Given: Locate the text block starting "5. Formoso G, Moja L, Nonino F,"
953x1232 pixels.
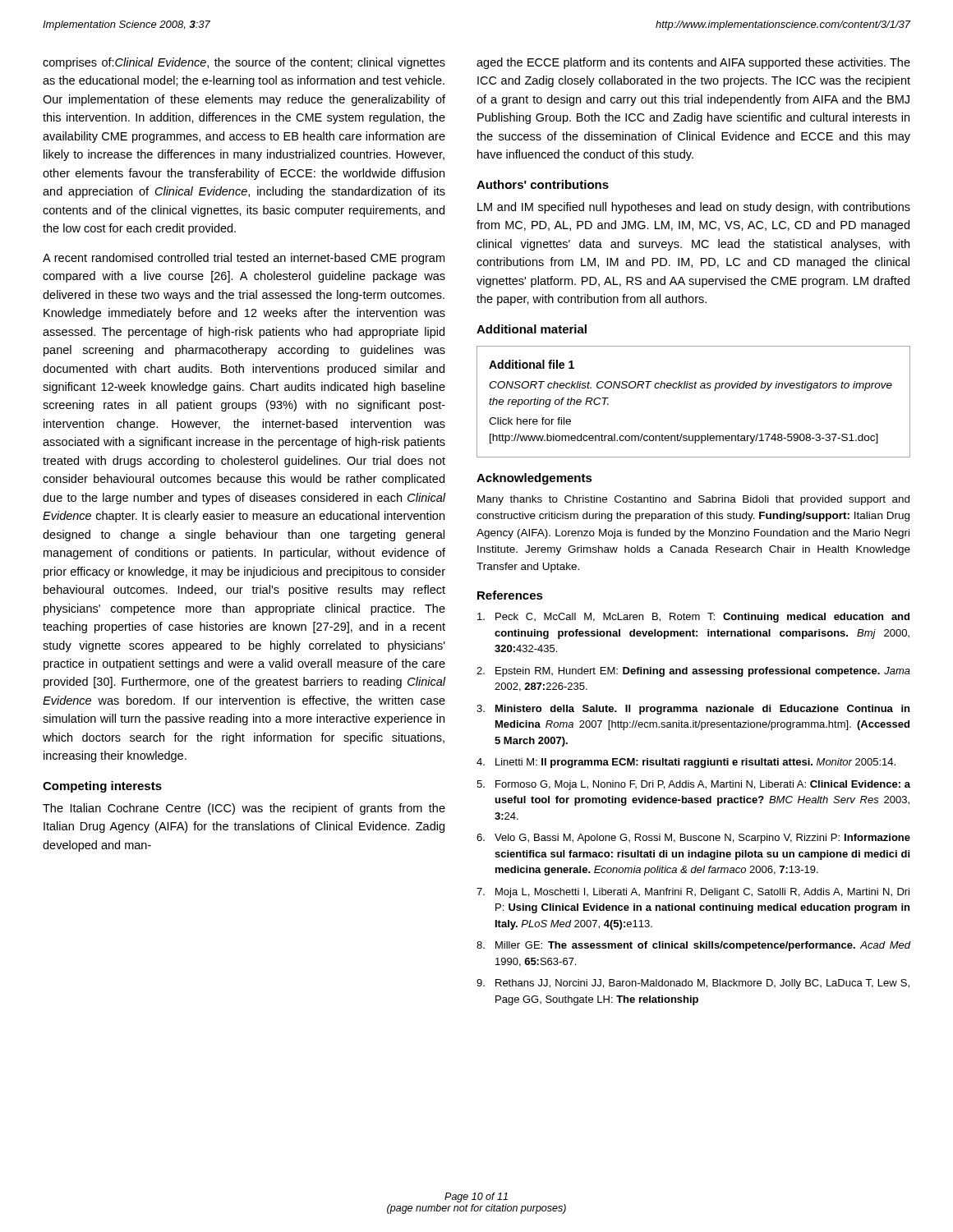Looking at the screenshot, I should pyautogui.click(x=693, y=800).
